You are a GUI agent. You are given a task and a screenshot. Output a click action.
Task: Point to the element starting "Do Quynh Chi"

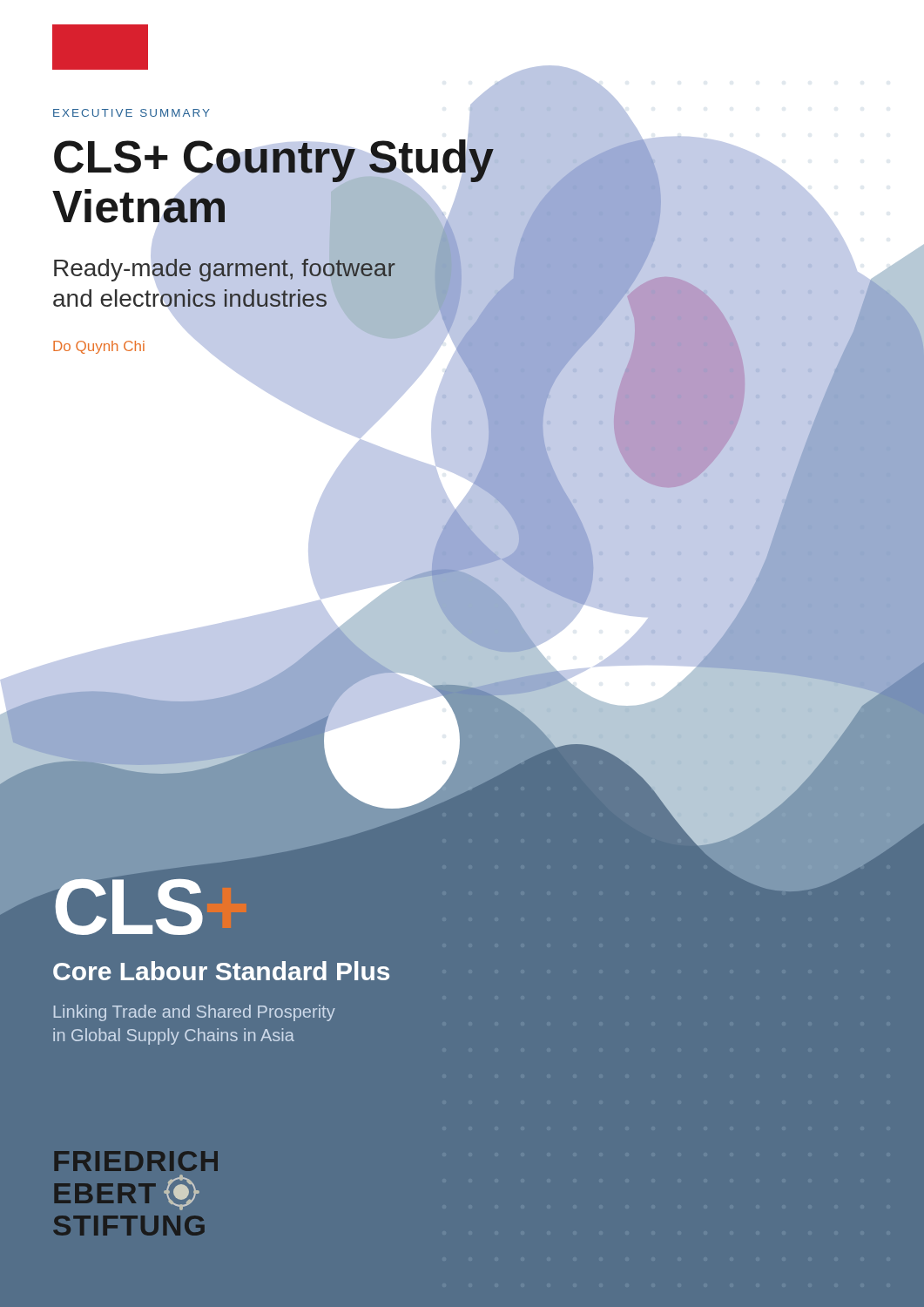(x=99, y=346)
